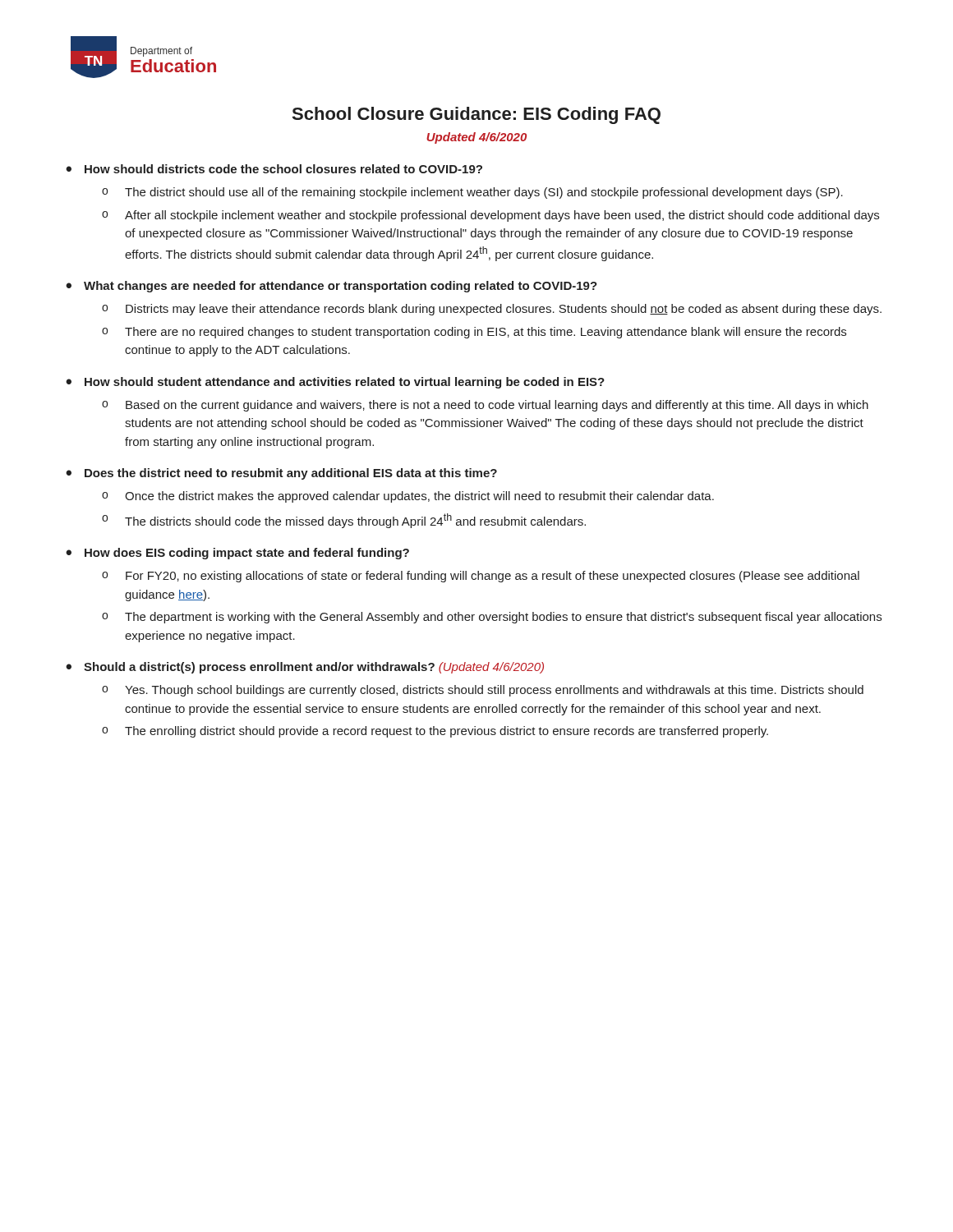The width and height of the screenshot is (953, 1232).
Task: Find the block on this page that starts "o The department"
Action: (x=495, y=626)
